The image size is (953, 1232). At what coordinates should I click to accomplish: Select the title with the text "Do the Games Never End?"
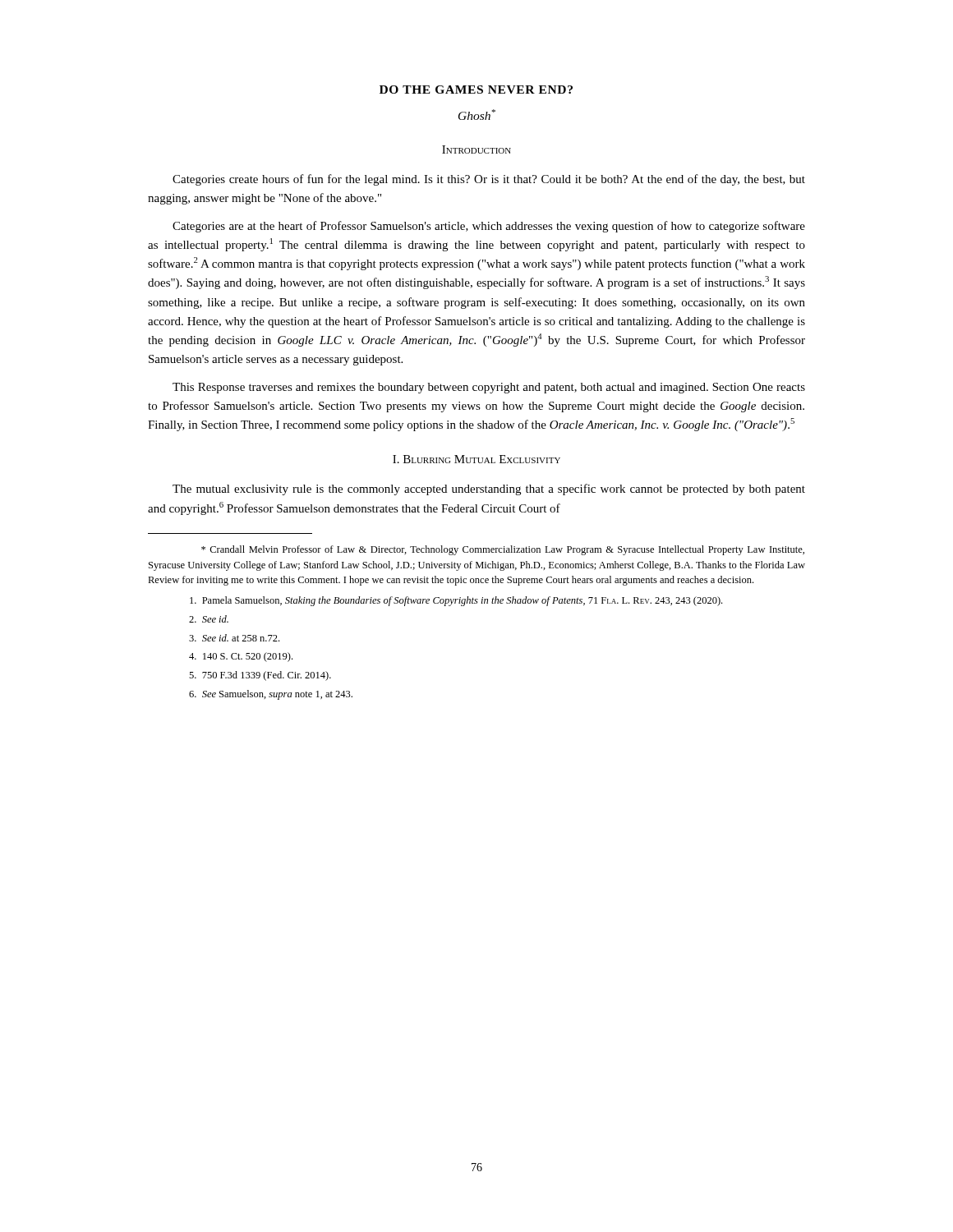tap(476, 89)
